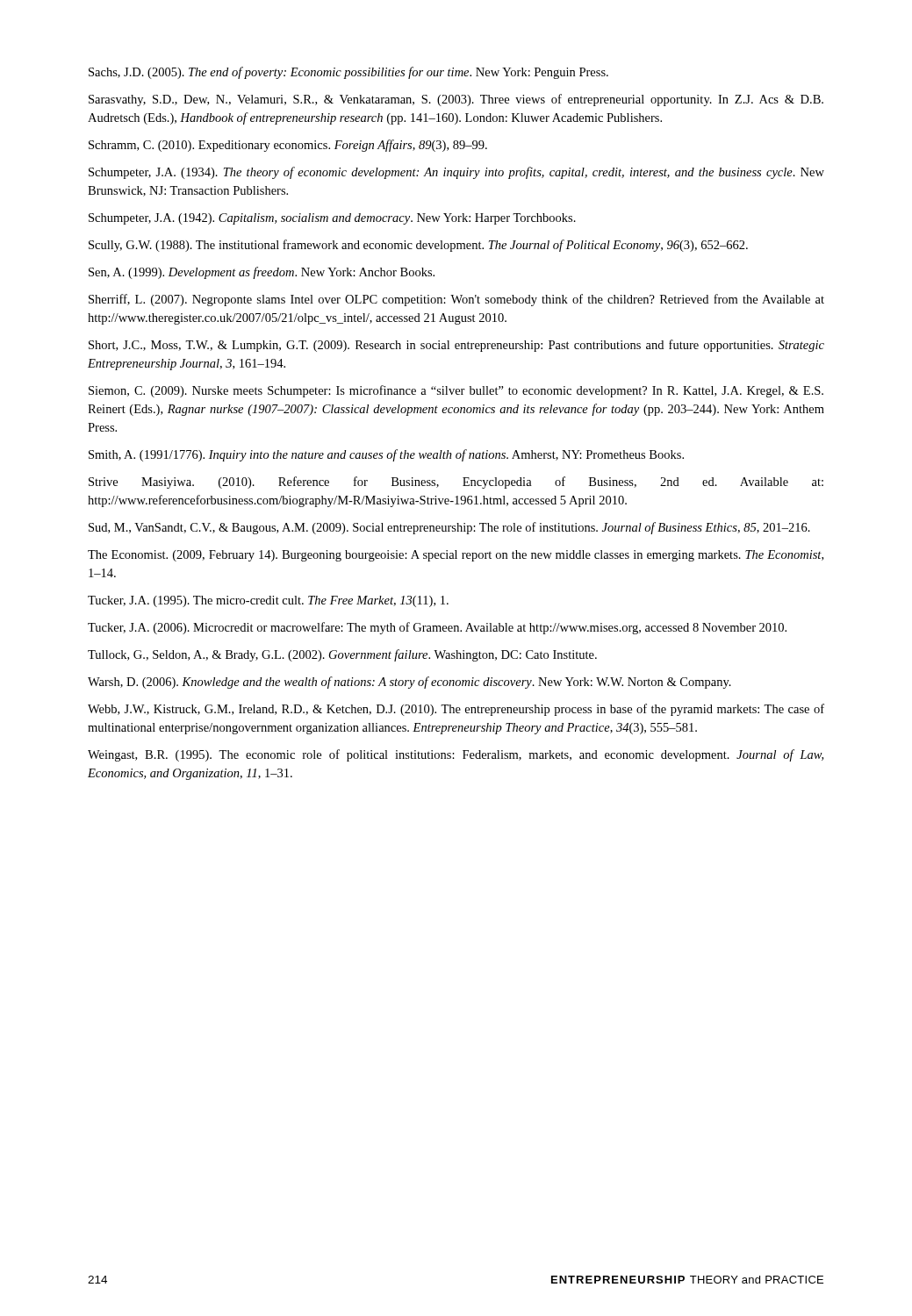Click on the list item with the text "Sachs, J.D. (2005). The end of poverty: Economic"
Screen dimensions: 1316x912
tap(348, 72)
